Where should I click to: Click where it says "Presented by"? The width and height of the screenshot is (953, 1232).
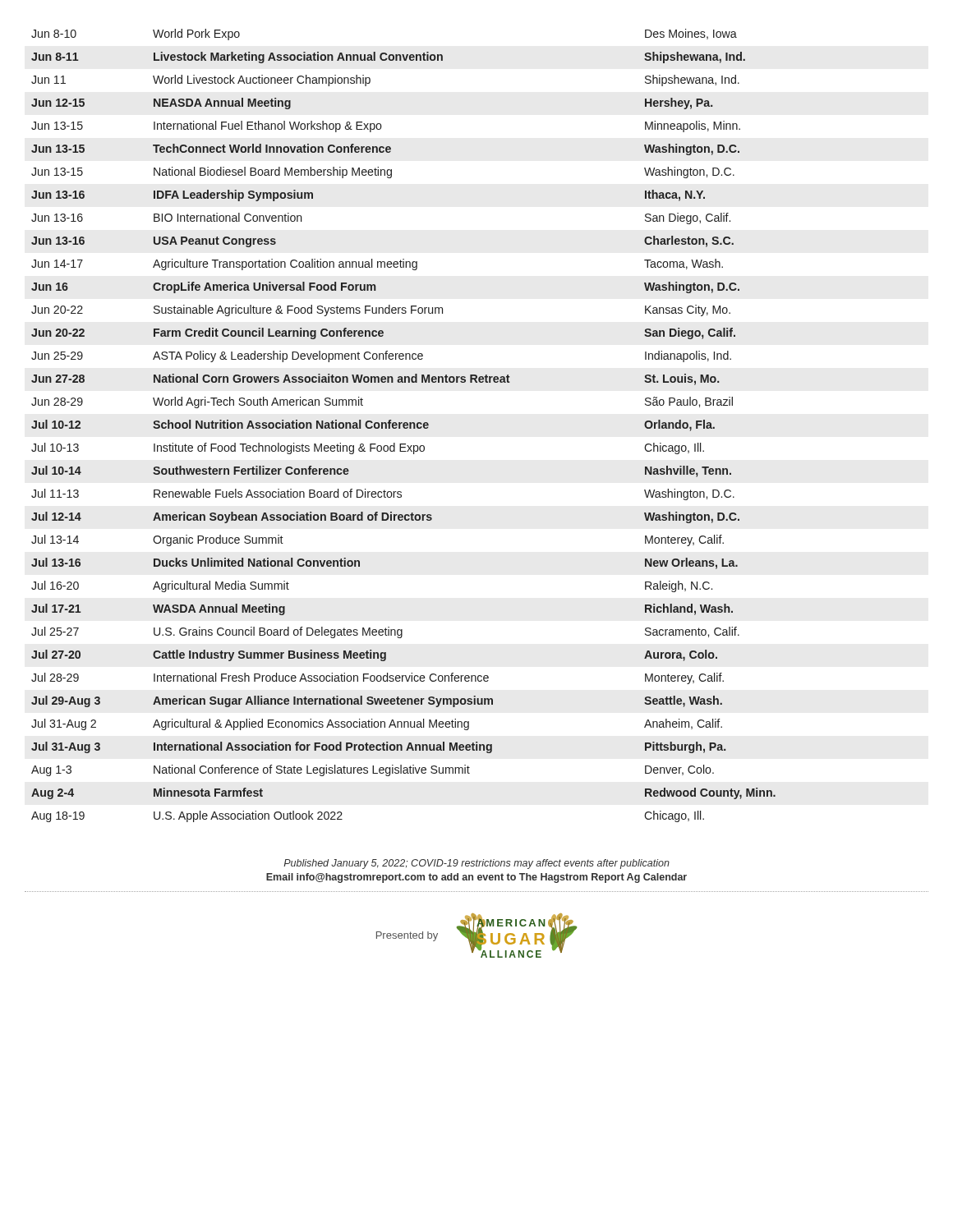pyautogui.click(x=407, y=935)
